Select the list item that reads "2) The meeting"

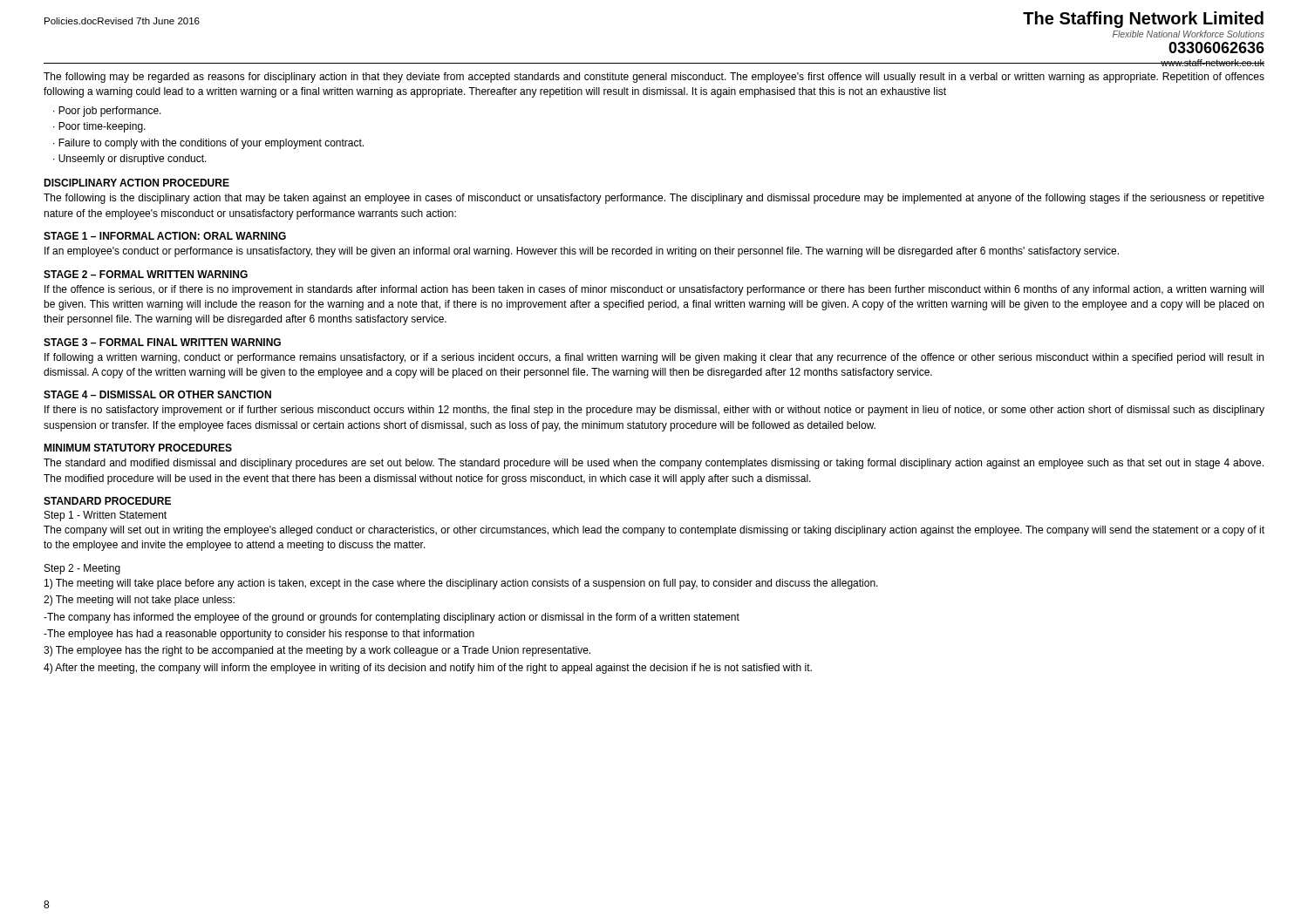point(139,600)
